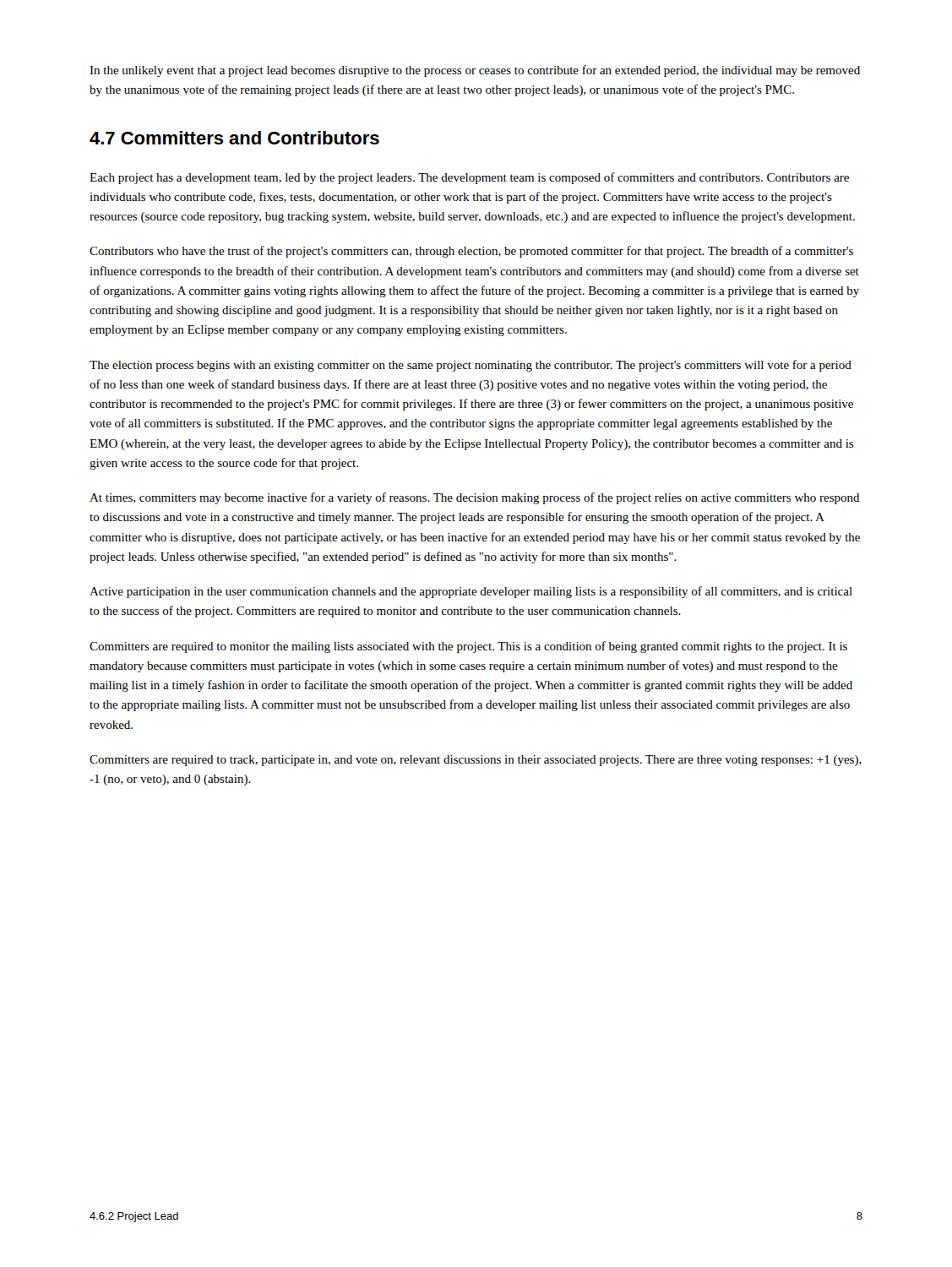Point to the text starting "Active participation in the user"
952x1267 pixels.
point(471,601)
